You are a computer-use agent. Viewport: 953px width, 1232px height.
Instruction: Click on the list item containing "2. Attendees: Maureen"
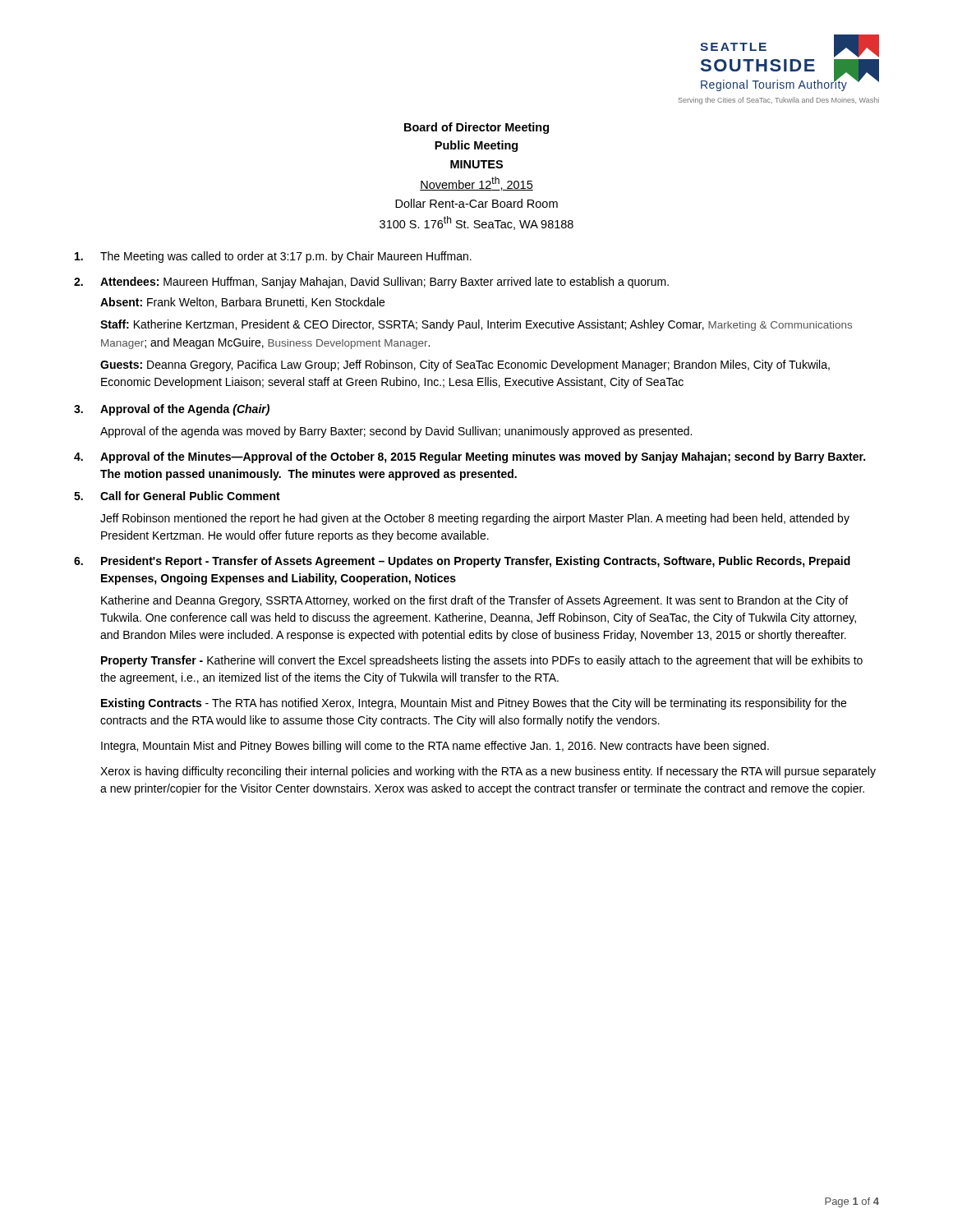(x=476, y=282)
